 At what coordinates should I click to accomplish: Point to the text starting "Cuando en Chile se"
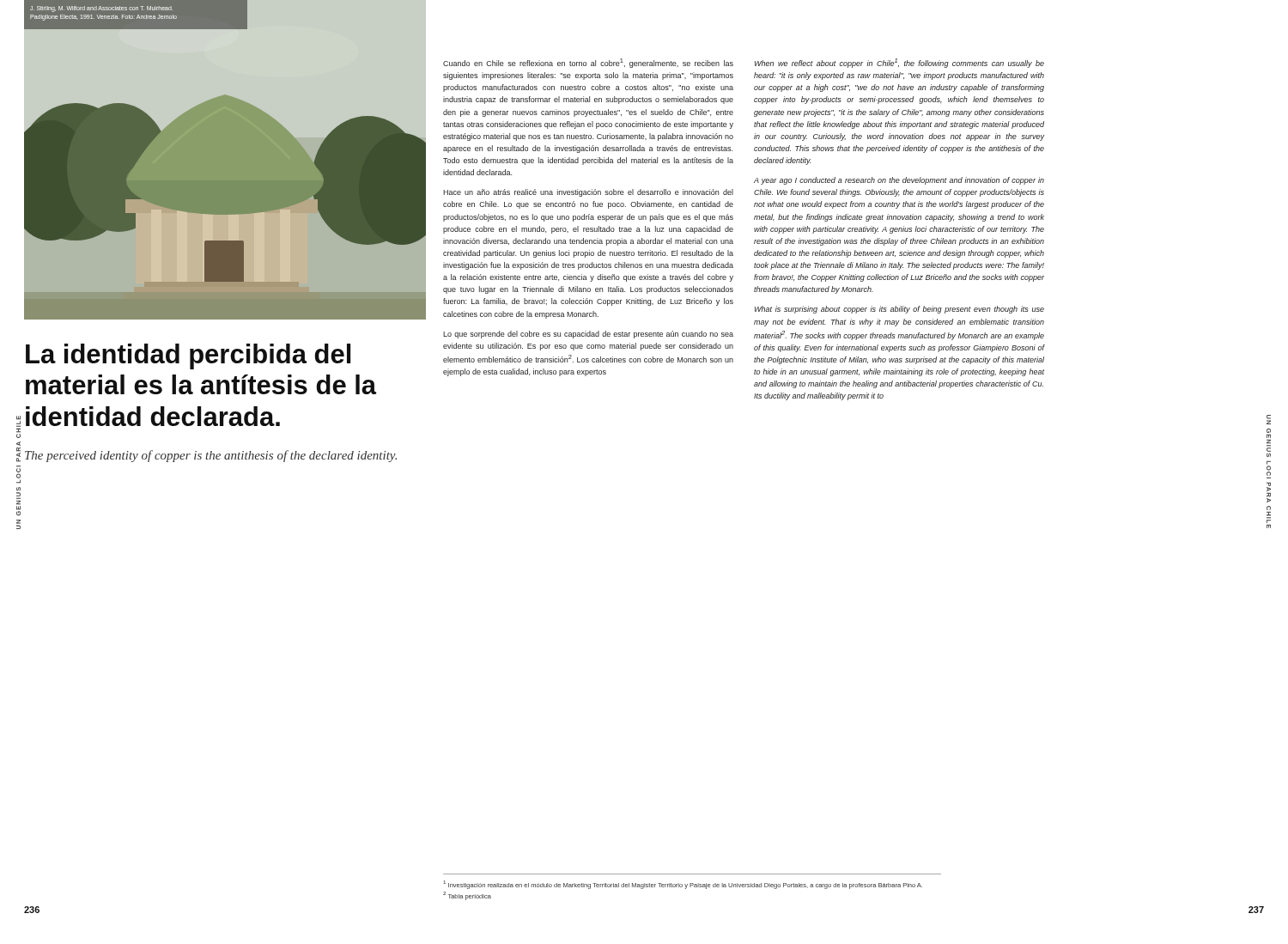pos(588,217)
